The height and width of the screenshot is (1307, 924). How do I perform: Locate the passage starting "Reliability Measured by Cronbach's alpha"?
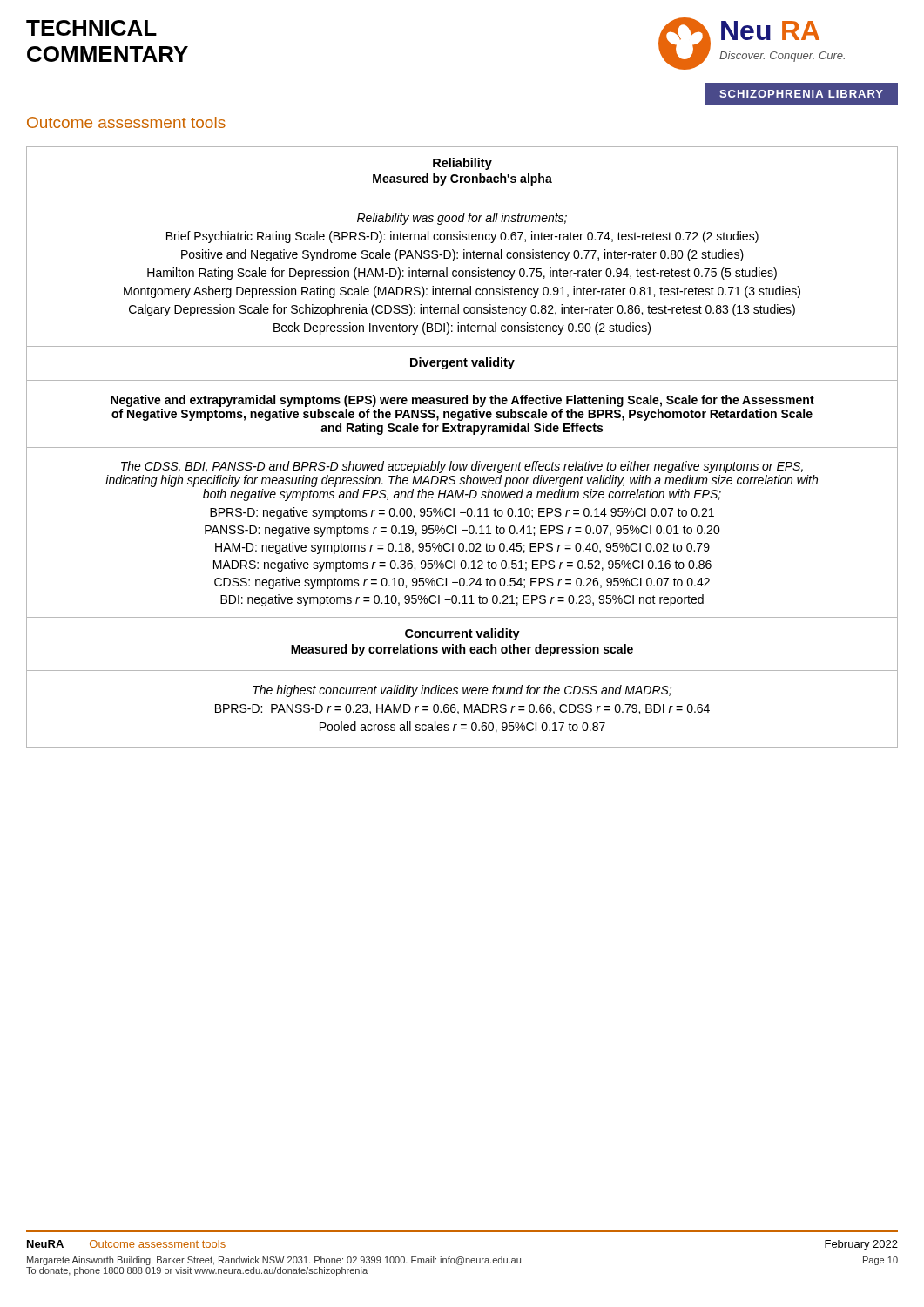tap(462, 171)
